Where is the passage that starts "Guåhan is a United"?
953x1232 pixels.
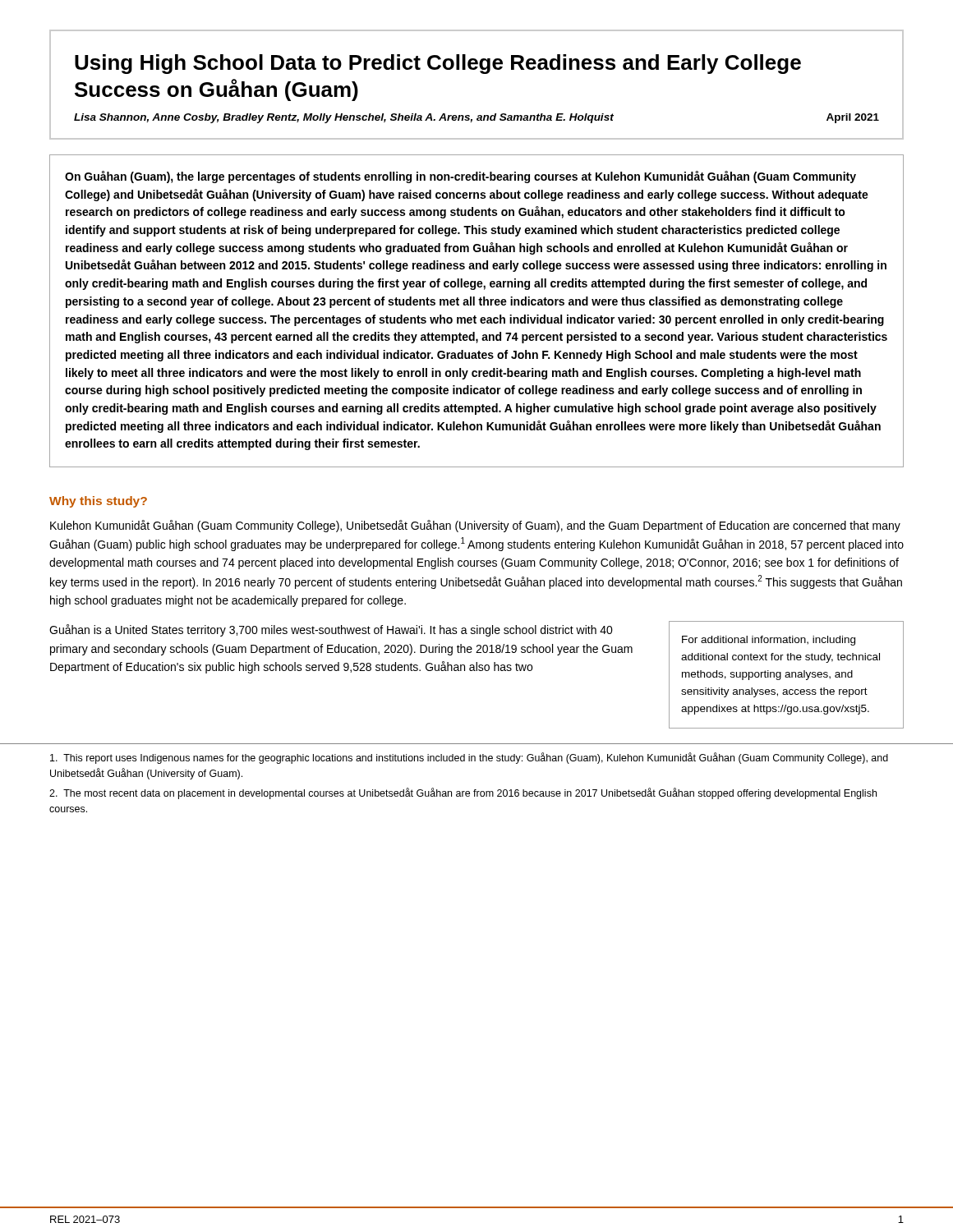341,649
